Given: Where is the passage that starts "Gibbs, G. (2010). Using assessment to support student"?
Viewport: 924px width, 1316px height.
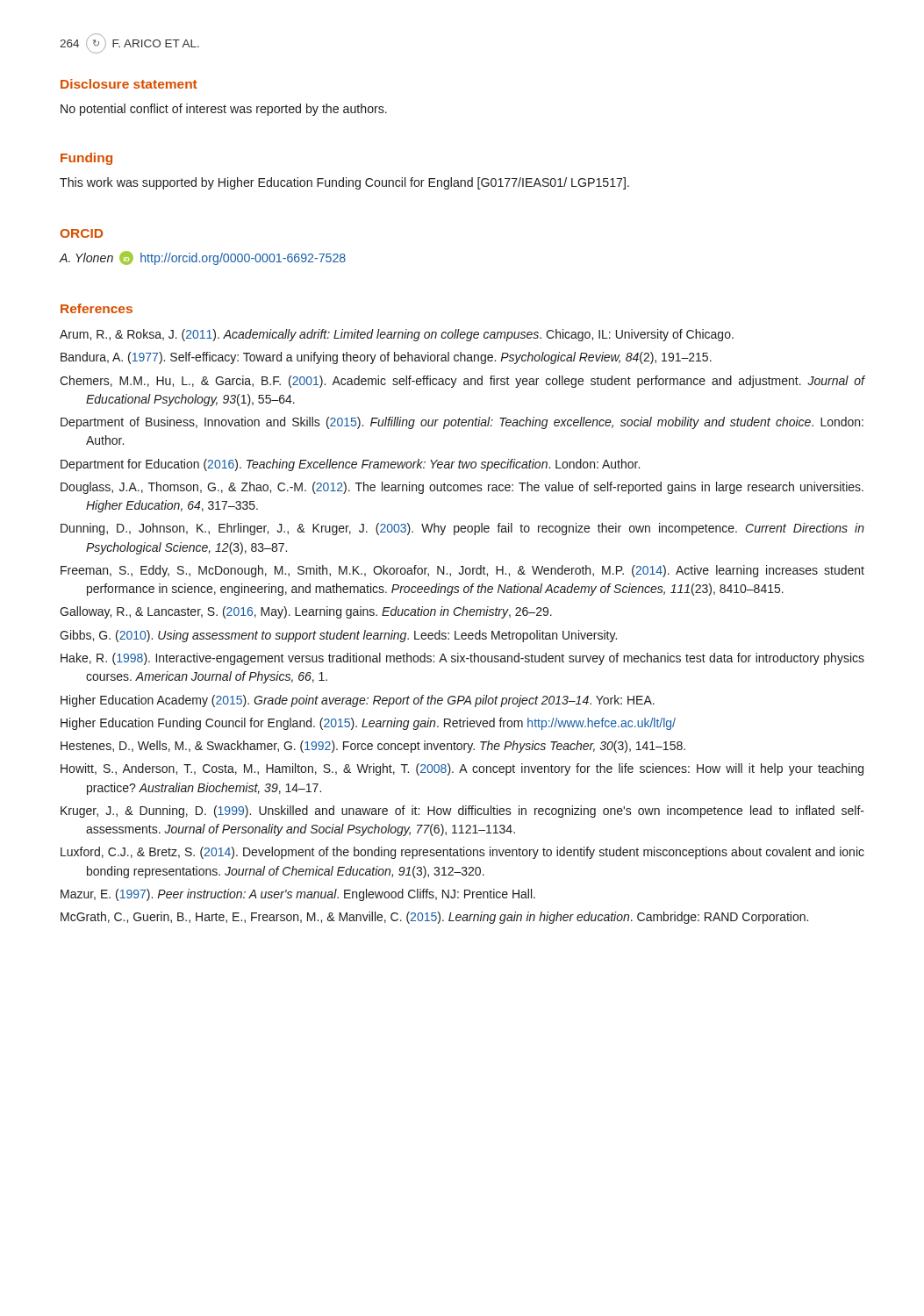Looking at the screenshot, I should 339,635.
